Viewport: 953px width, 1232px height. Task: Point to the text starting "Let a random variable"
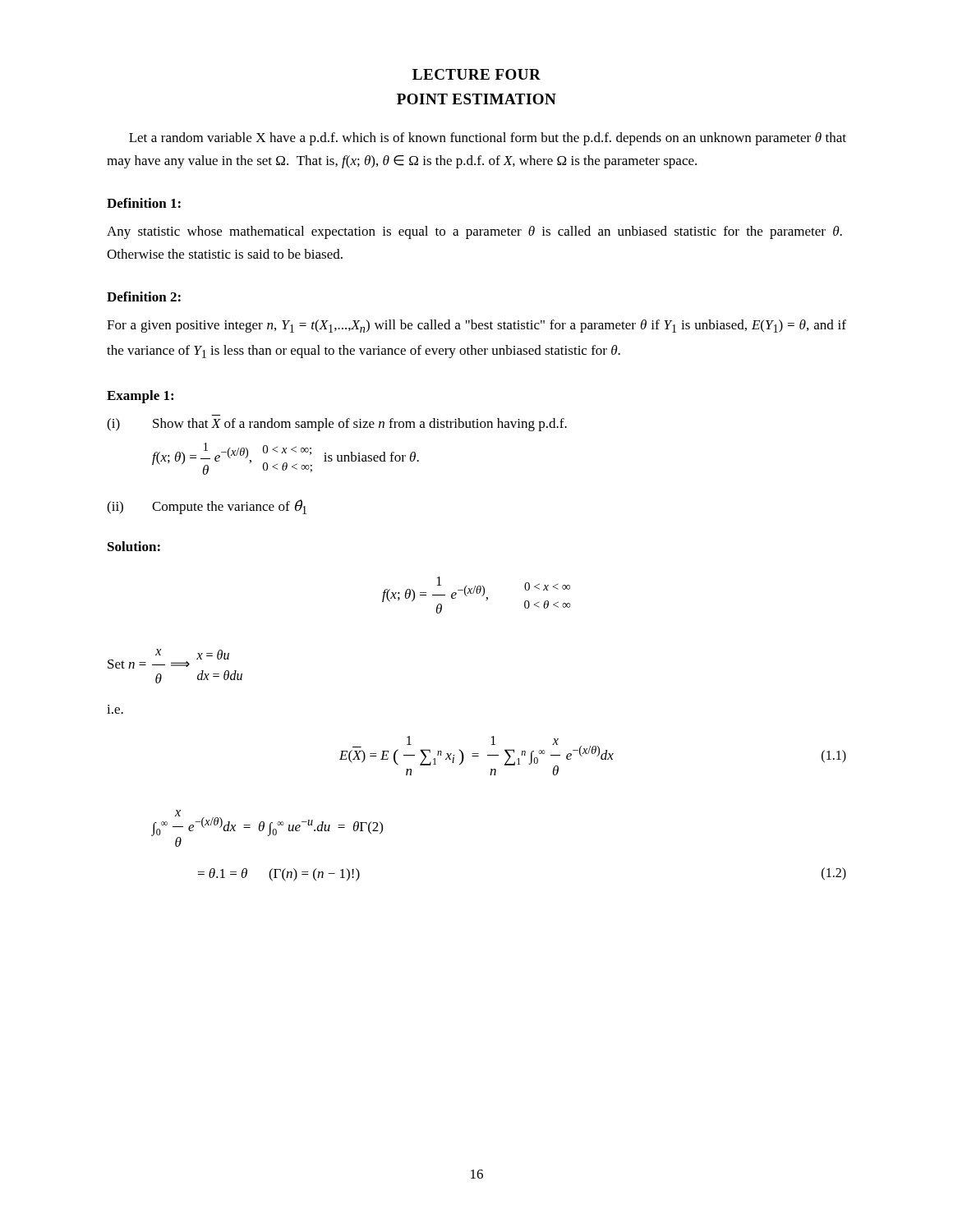point(476,149)
